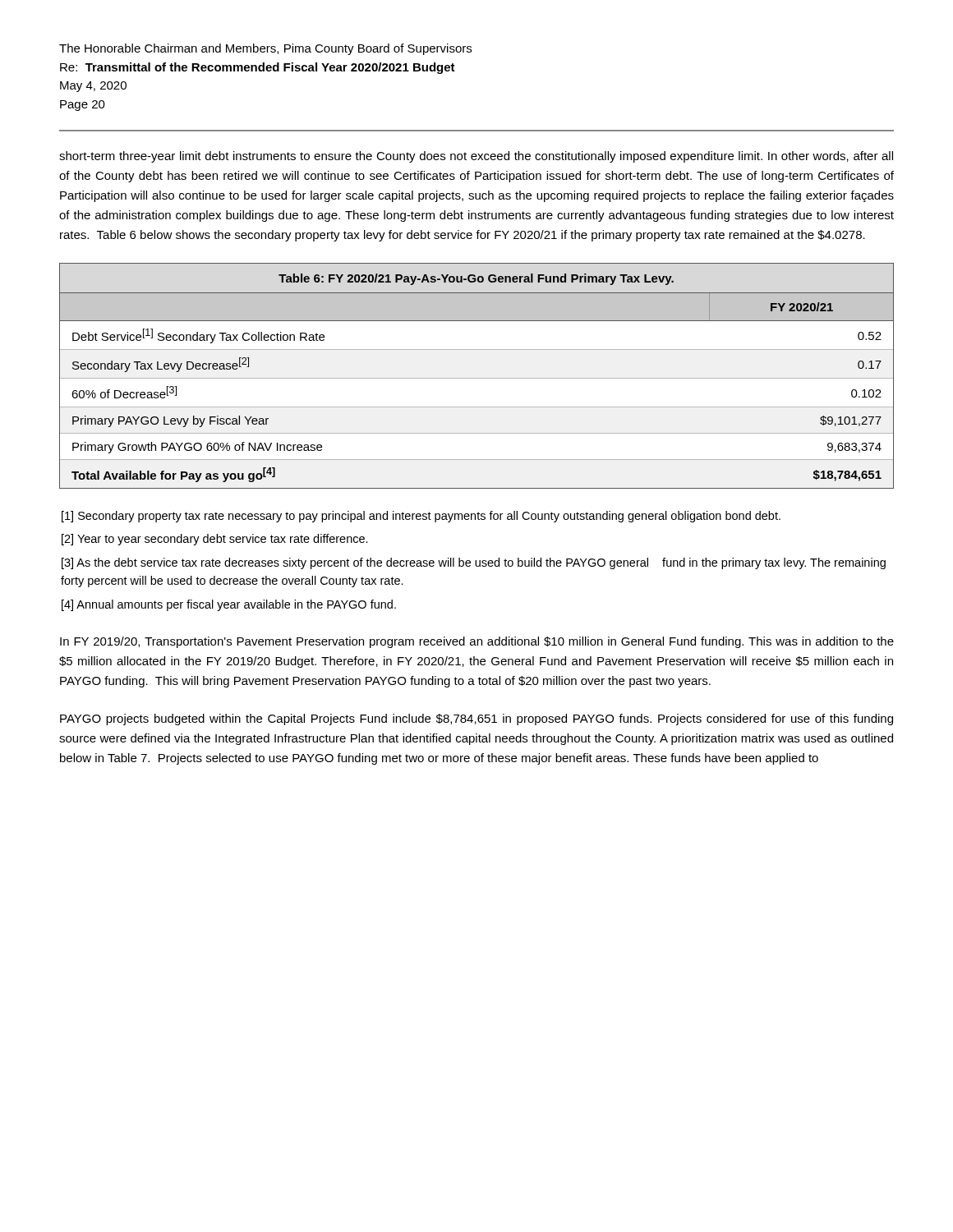Select the element starting "In FY 2019/20, Transportation's Pavement"
This screenshot has width=953, height=1232.
tap(476, 661)
